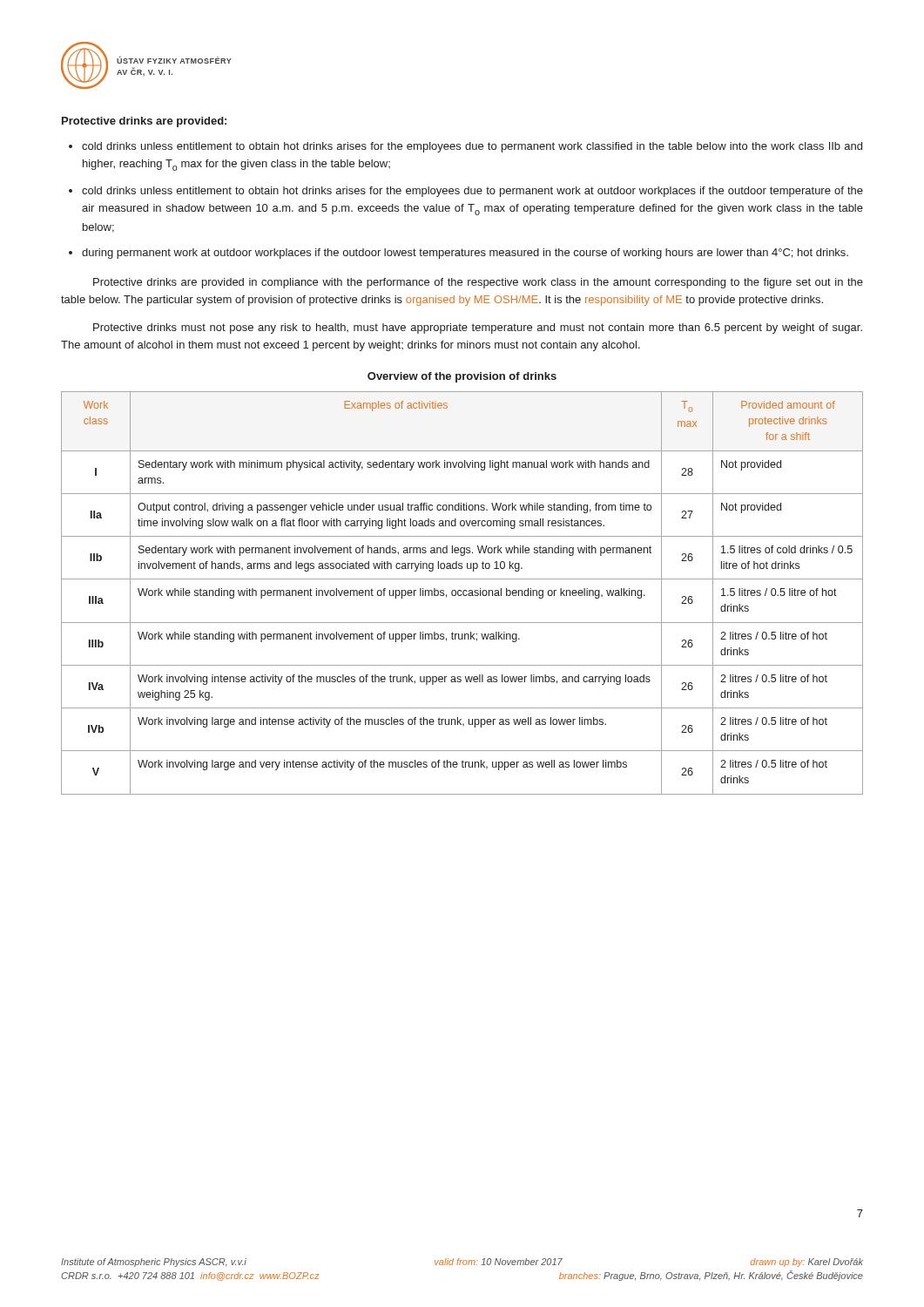The width and height of the screenshot is (924, 1307).
Task: Locate the text starting "Overview of the"
Action: (462, 376)
